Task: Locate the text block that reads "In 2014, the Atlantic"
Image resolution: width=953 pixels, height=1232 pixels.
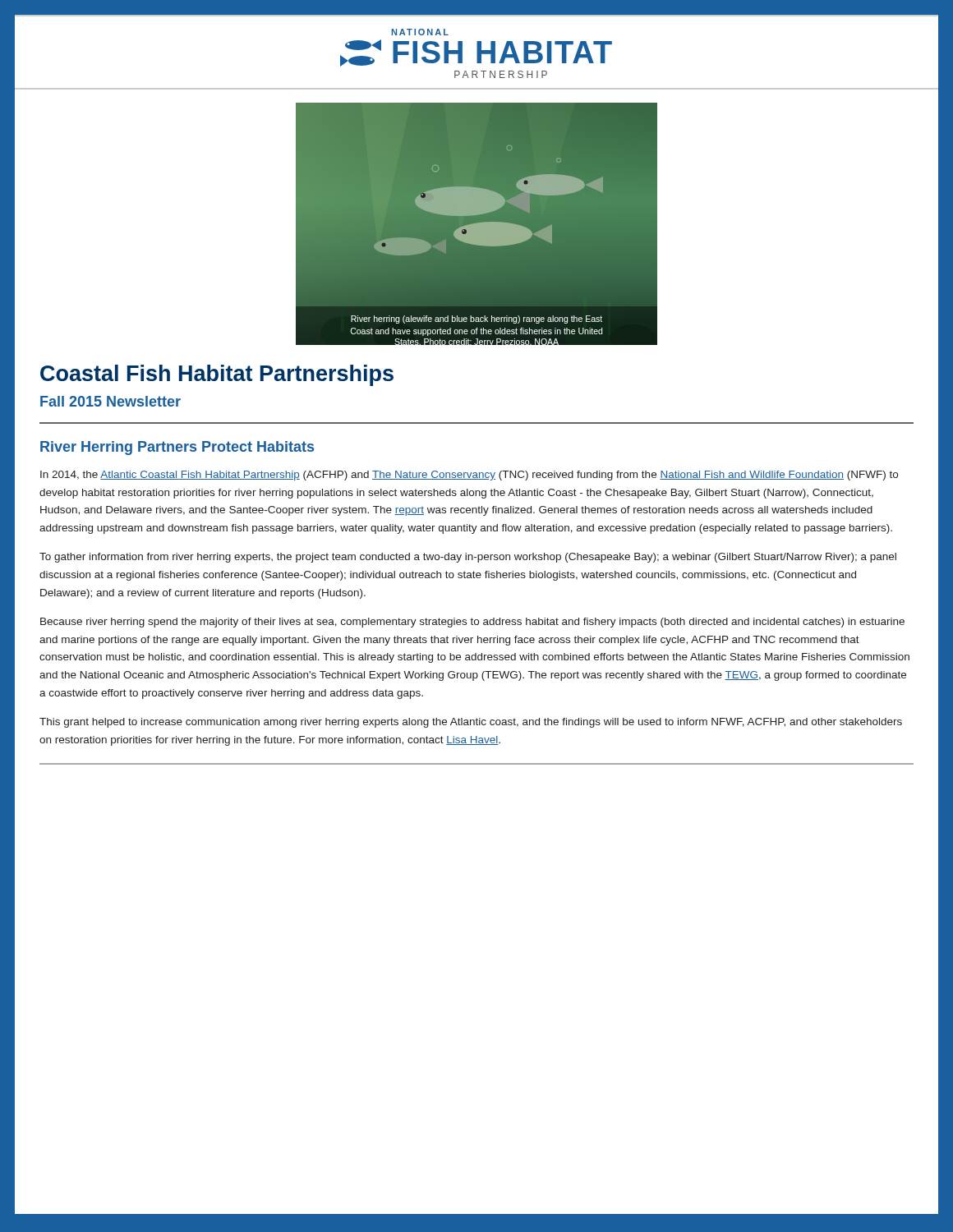Action: (469, 501)
